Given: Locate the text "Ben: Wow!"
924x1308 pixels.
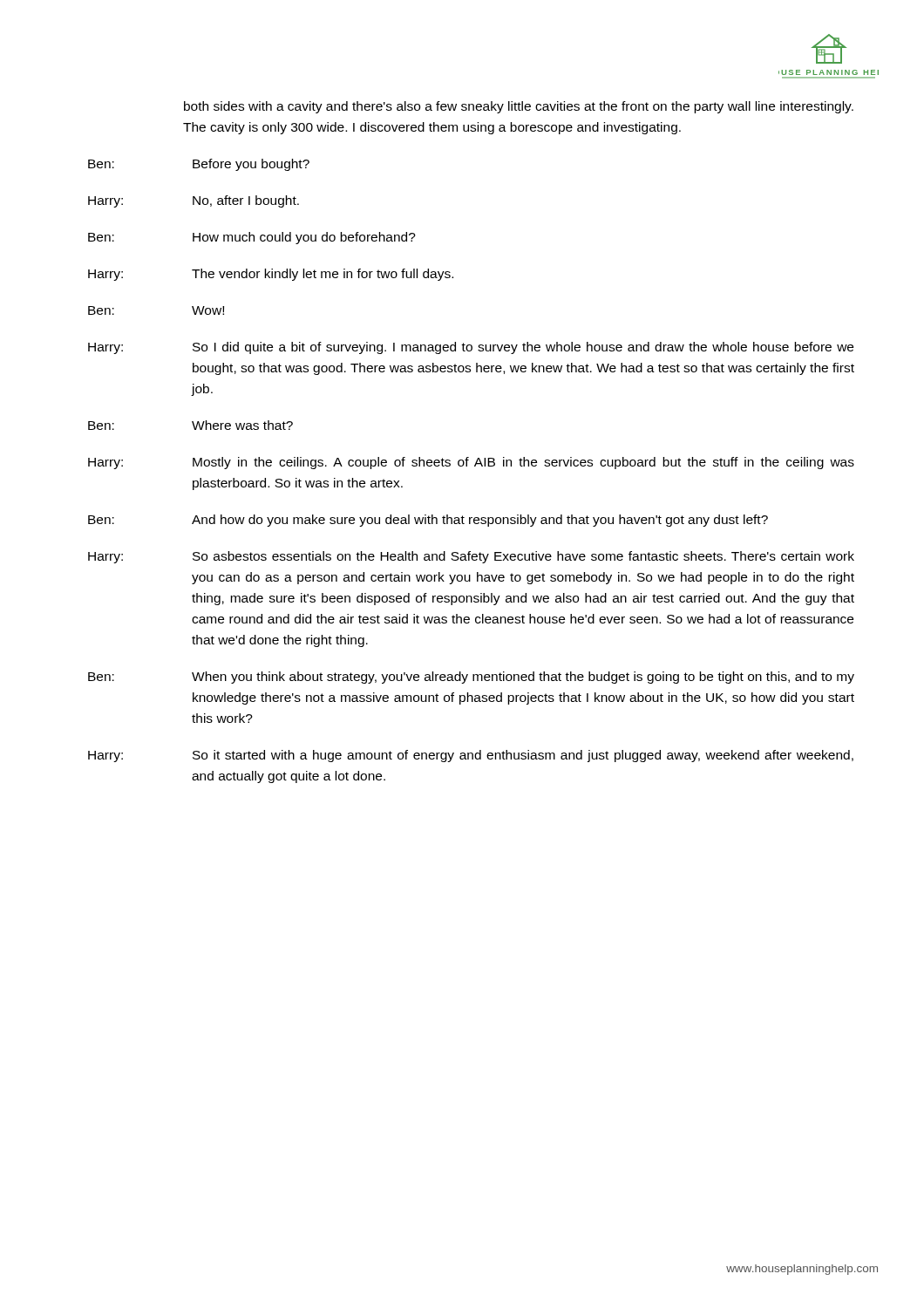Looking at the screenshot, I should point(100,311).
